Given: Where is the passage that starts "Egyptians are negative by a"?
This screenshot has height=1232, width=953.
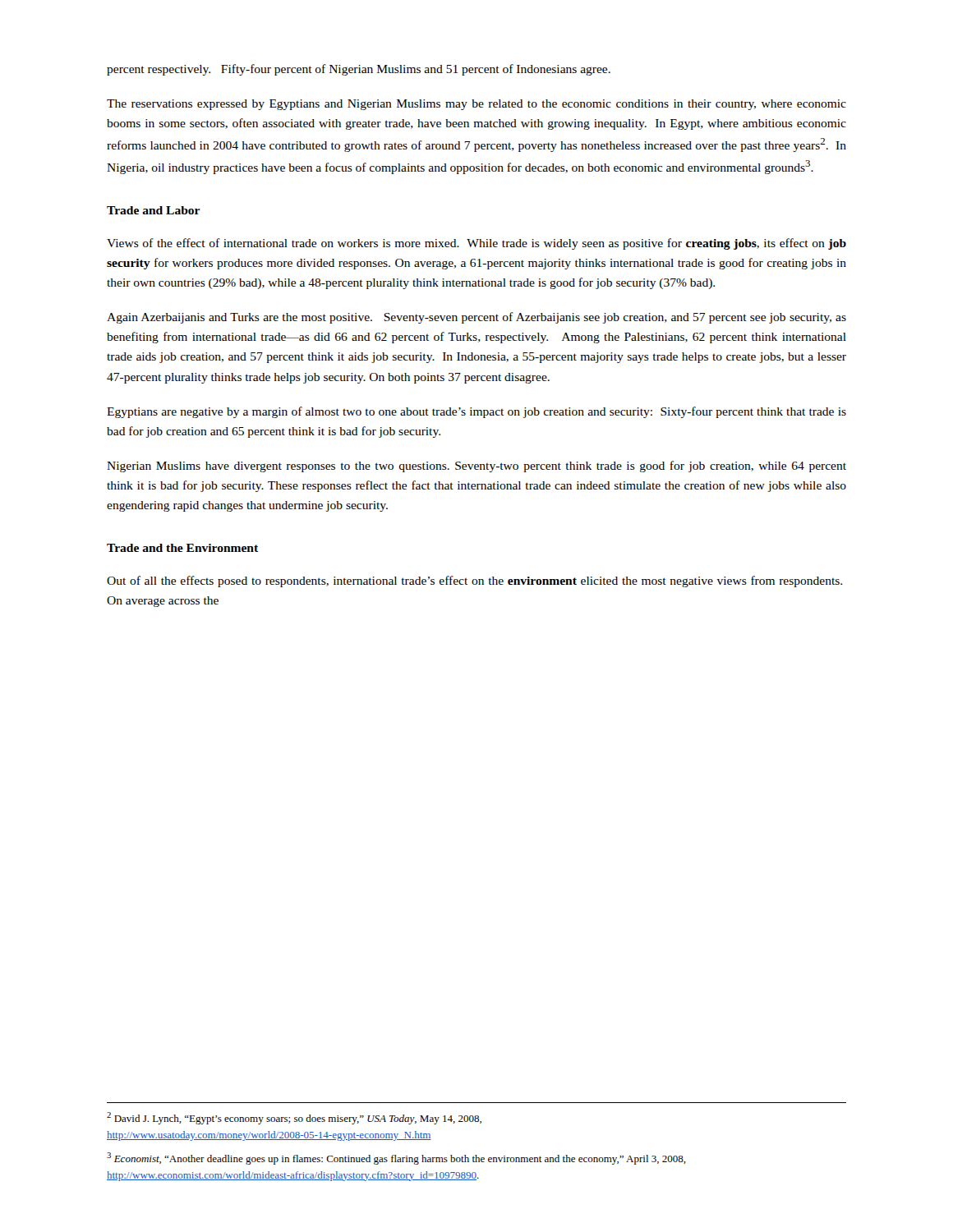Looking at the screenshot, I should (476, 421).
